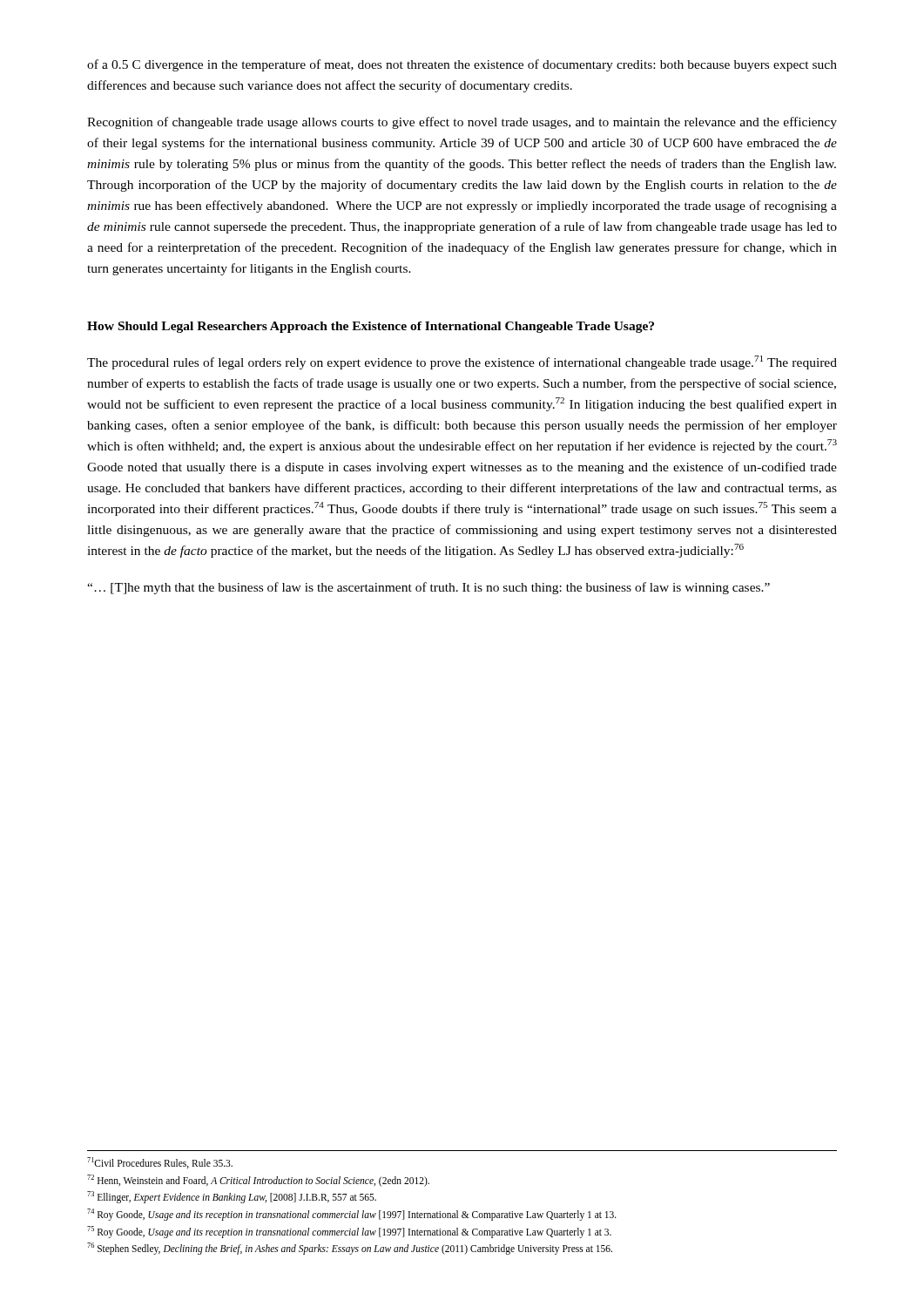Image resolution: width=924 pixels, height=1307 pixels.
Task: Point to the text block starting "The procedural rules"
Action: 462,455
